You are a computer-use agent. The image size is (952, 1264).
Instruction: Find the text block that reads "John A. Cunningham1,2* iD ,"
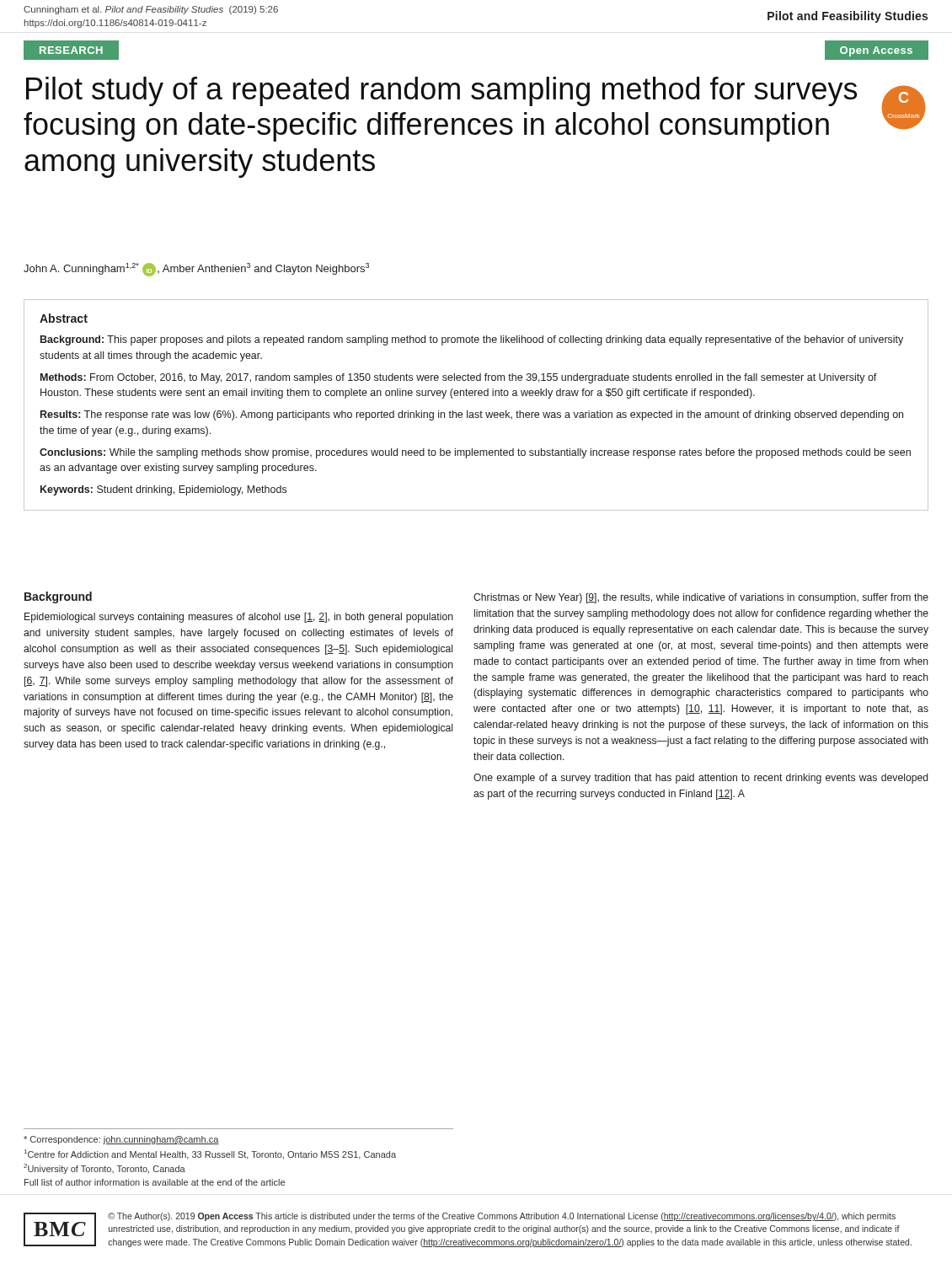[196, 269]
